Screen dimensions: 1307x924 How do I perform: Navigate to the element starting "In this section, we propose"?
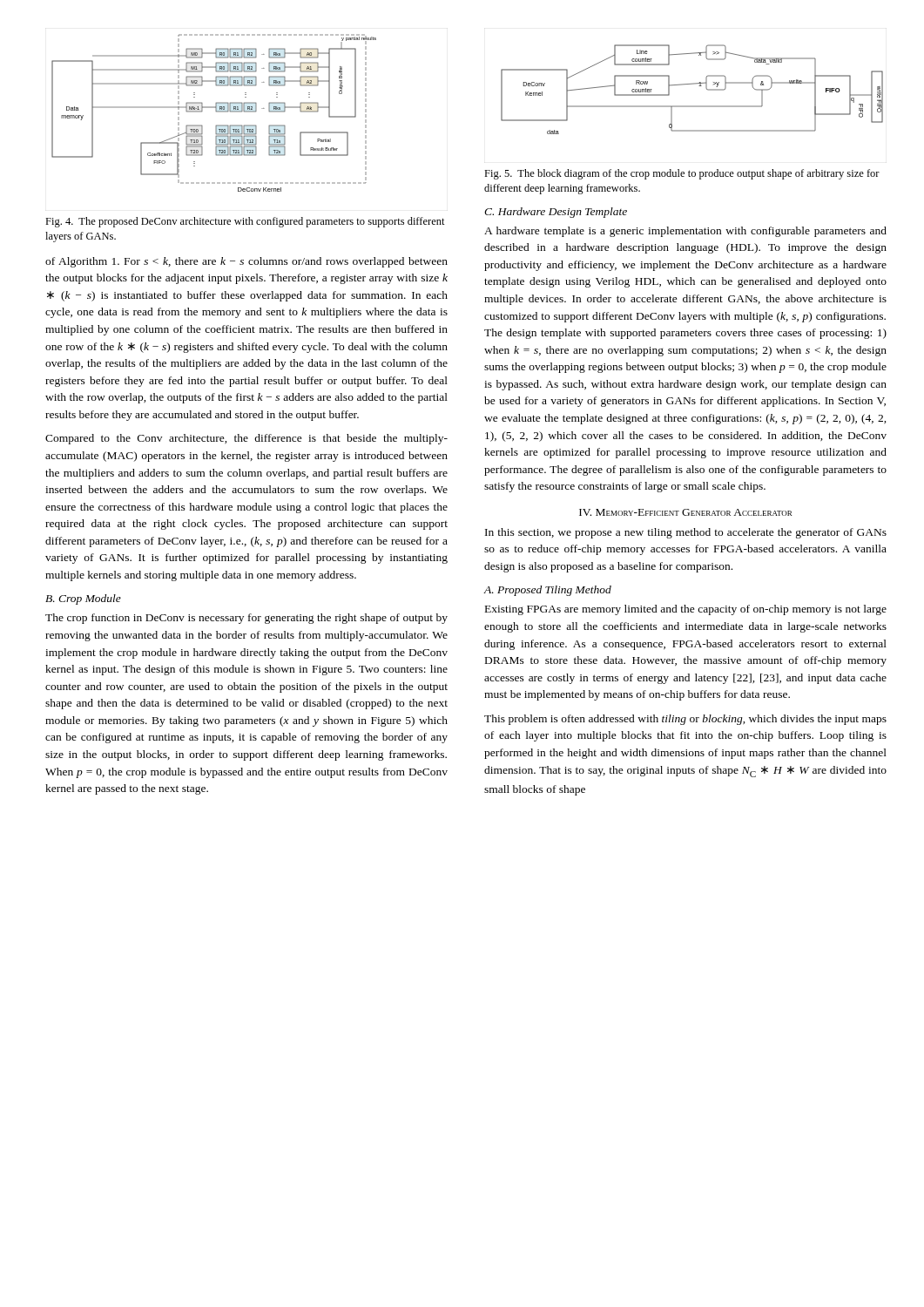pyautogui.click(x=685, y=549)
